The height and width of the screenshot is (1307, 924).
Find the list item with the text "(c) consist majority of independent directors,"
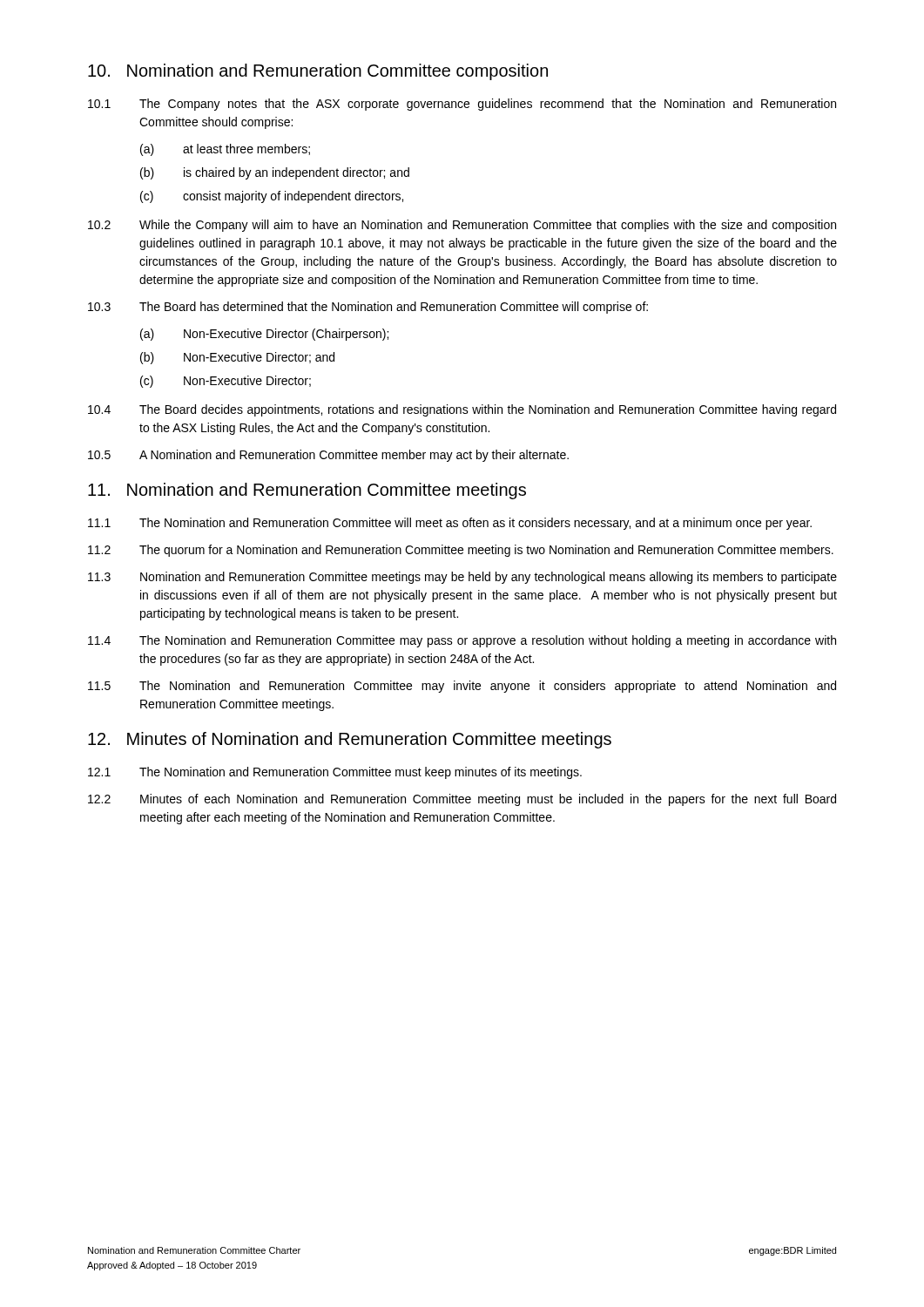pyautogui.click(x=272, y=197)
